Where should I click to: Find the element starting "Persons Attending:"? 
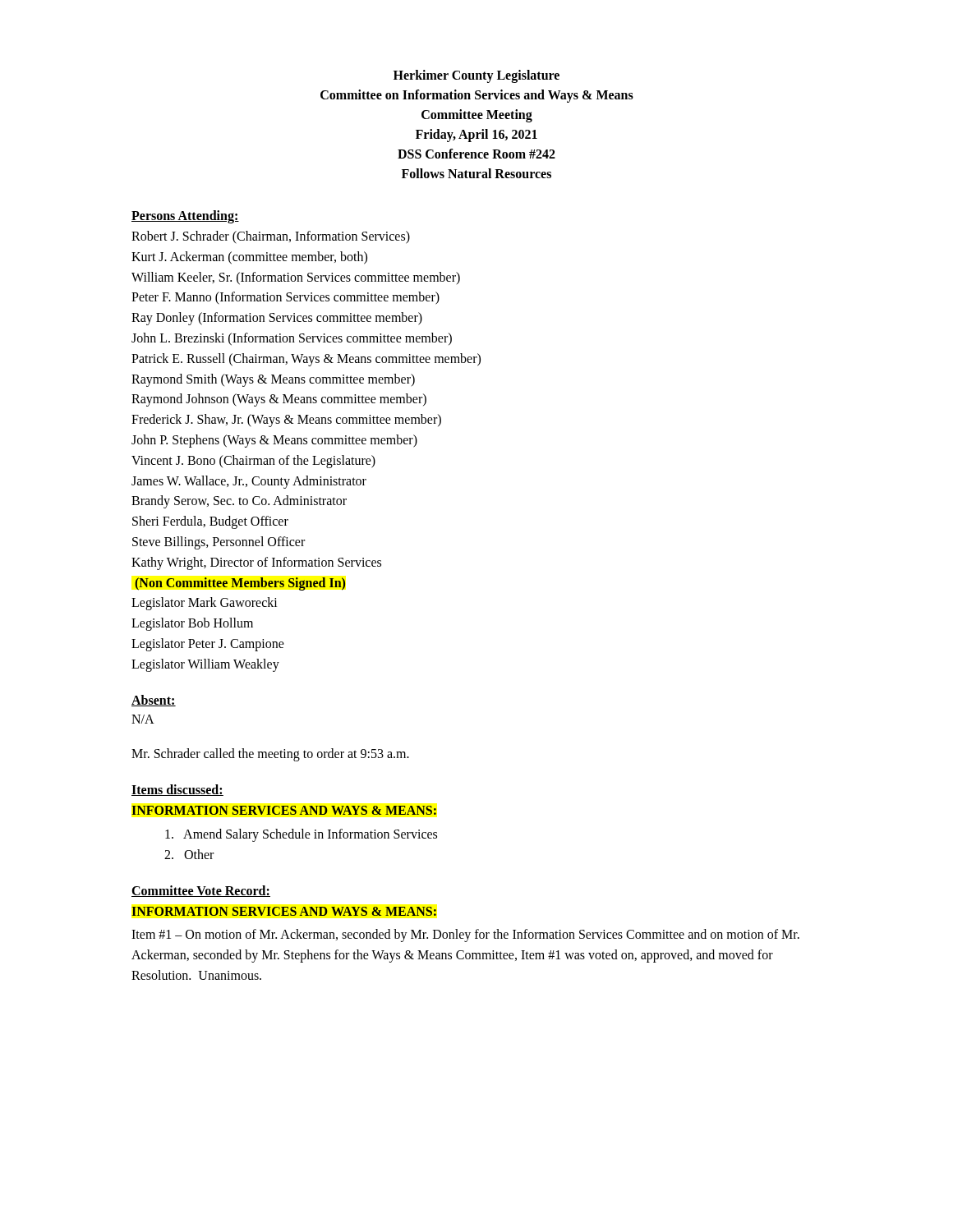[185, 216]
